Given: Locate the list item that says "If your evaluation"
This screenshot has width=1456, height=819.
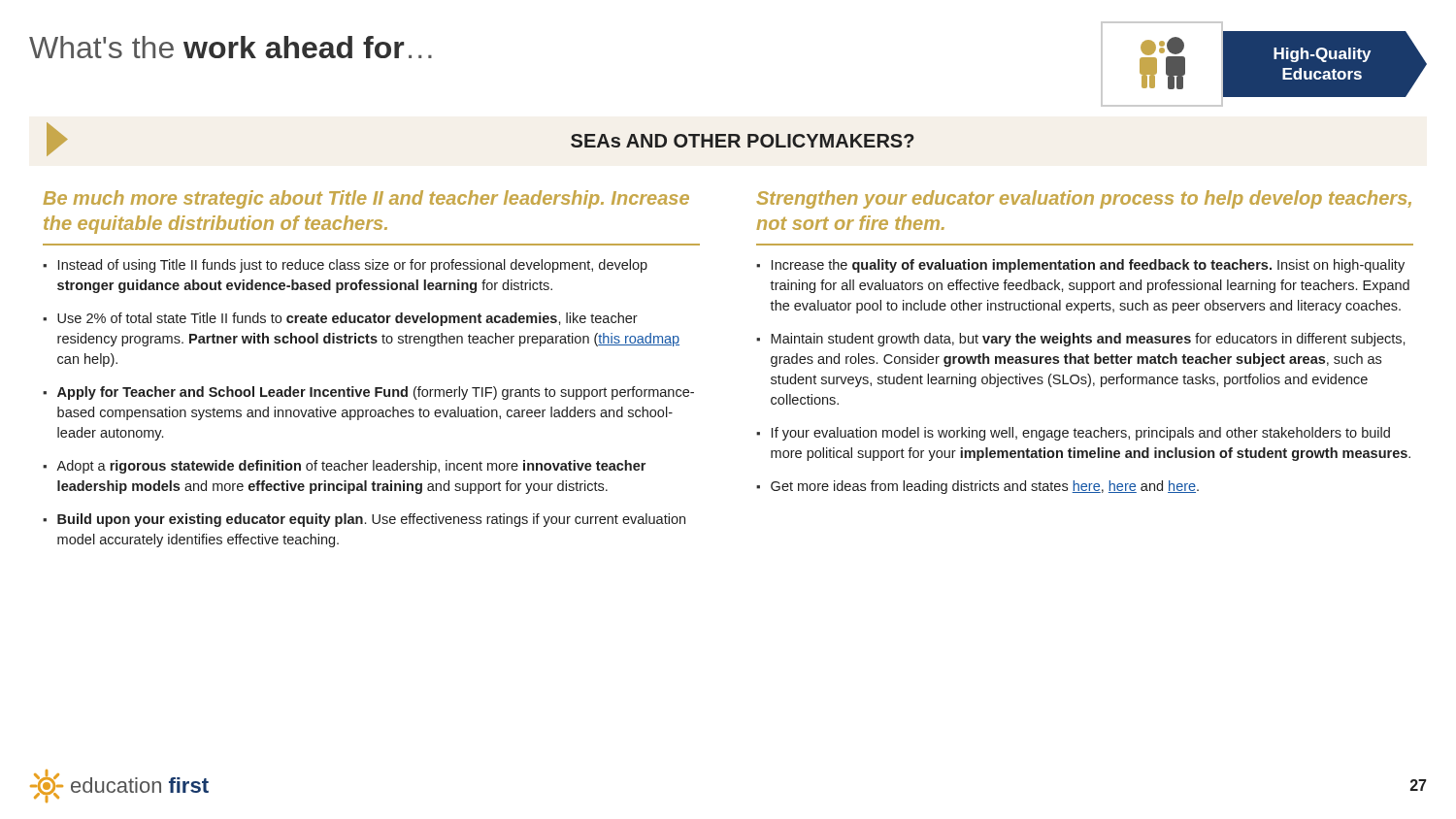Looking at the screenshot, I should tap(1092, 444).
